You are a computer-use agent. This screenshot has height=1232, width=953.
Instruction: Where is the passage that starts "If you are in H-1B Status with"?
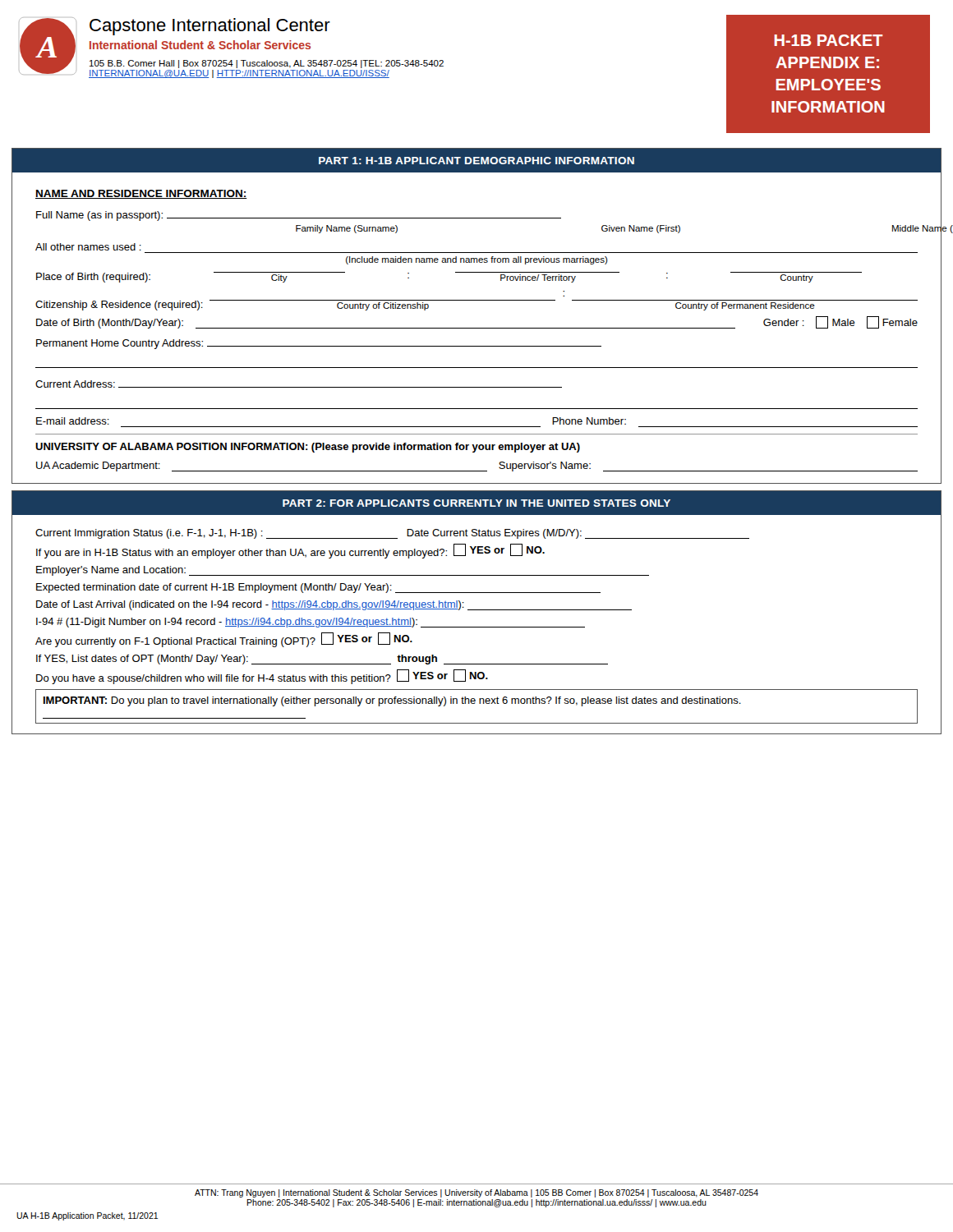[290, 551]
